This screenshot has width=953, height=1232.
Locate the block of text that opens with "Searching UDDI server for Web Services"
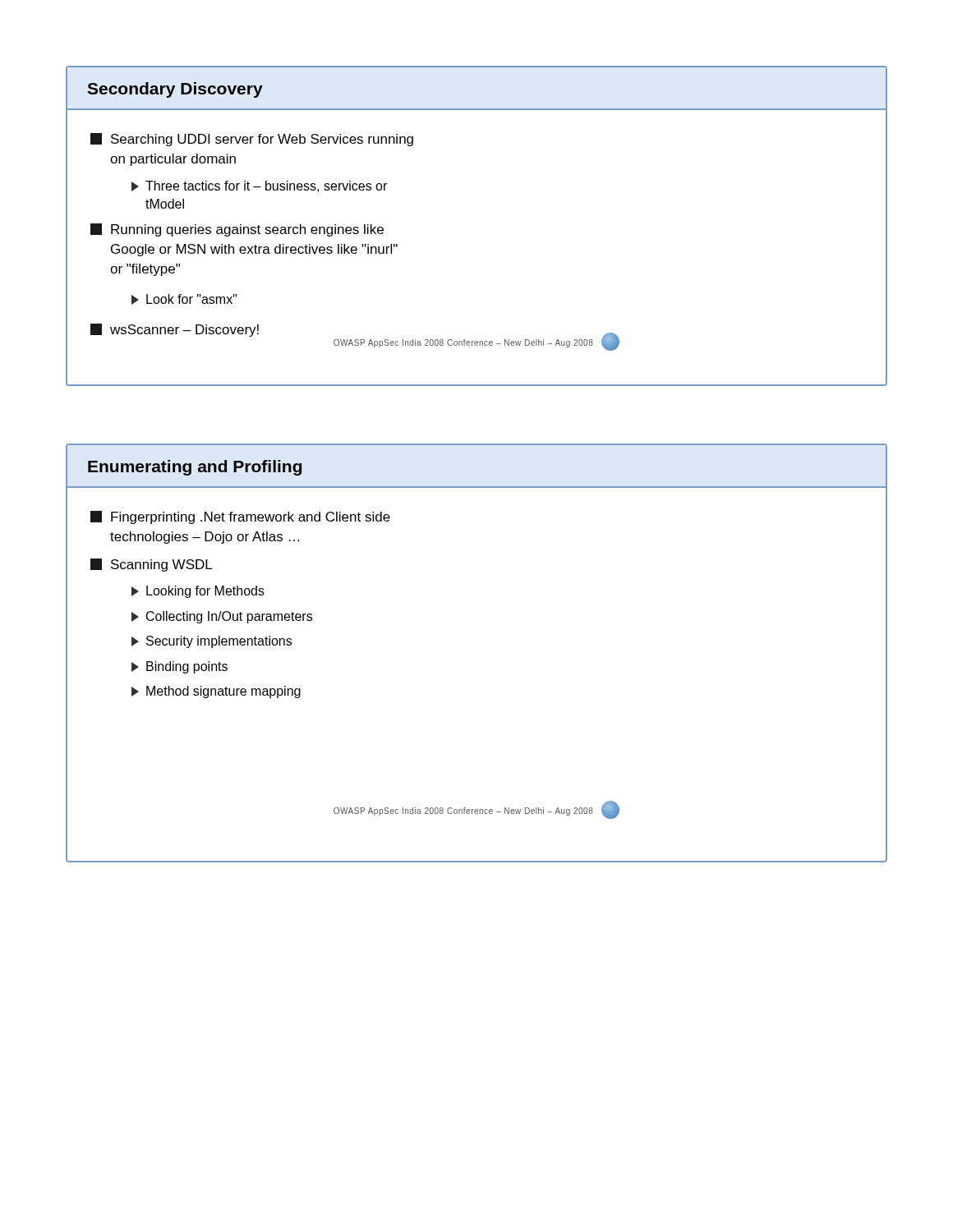(x=252, y=149)
